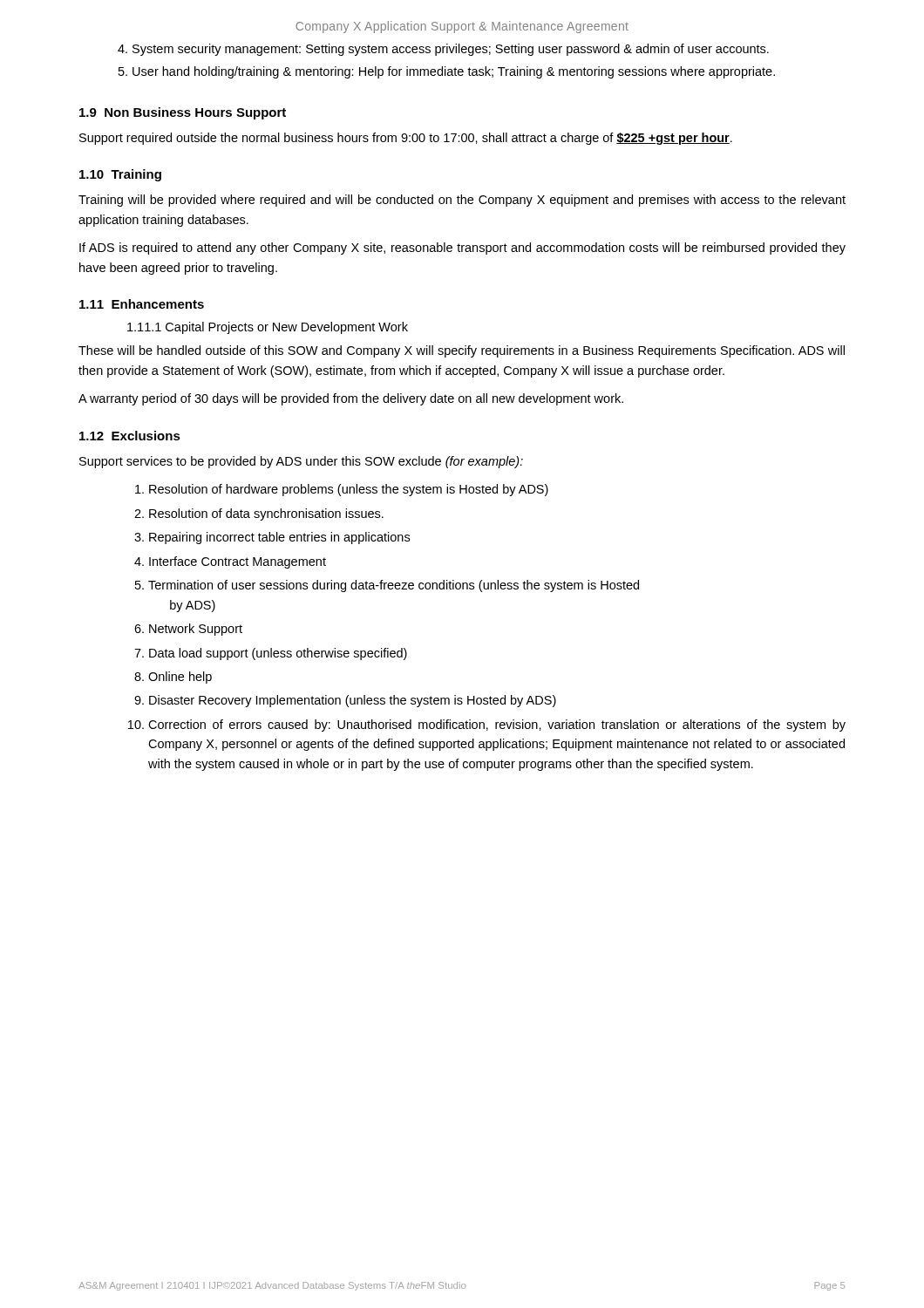Select the element starting "5. User hand holding/training & mentoring: Help"

pyautogui.click(x=447, y=71)
